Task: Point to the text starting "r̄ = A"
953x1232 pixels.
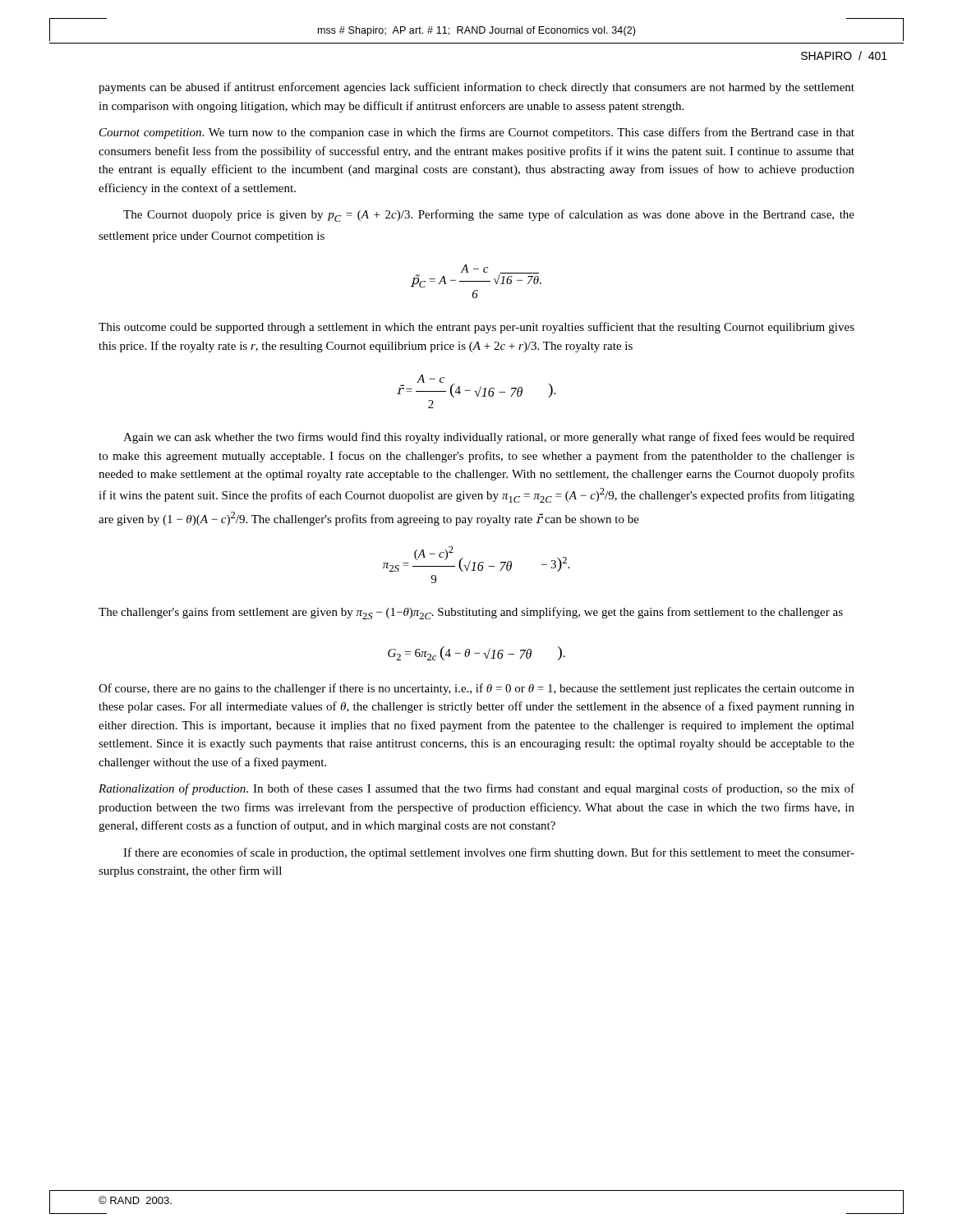Action: [476, 392]
